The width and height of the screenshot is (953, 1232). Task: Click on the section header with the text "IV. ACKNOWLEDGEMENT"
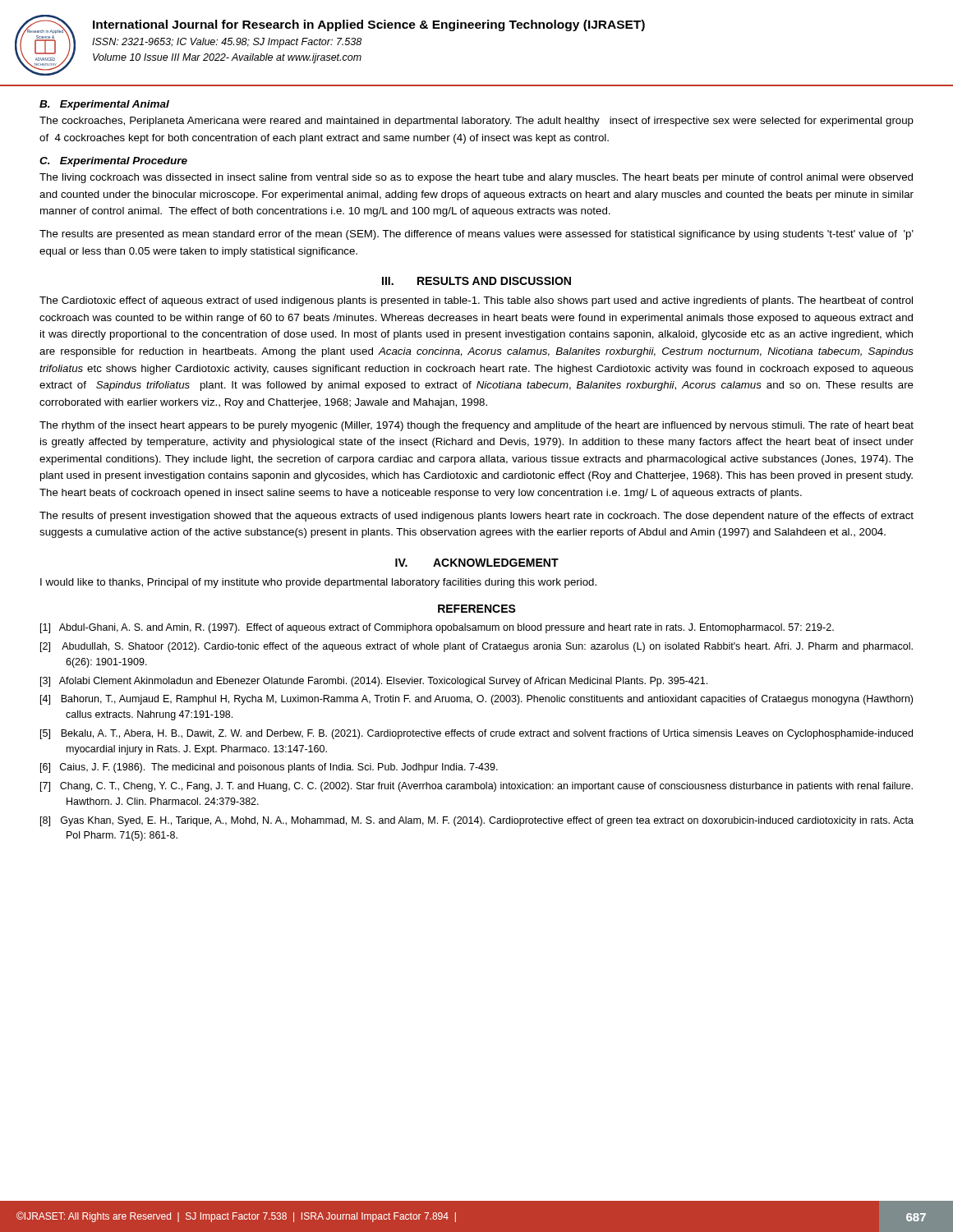476,562
